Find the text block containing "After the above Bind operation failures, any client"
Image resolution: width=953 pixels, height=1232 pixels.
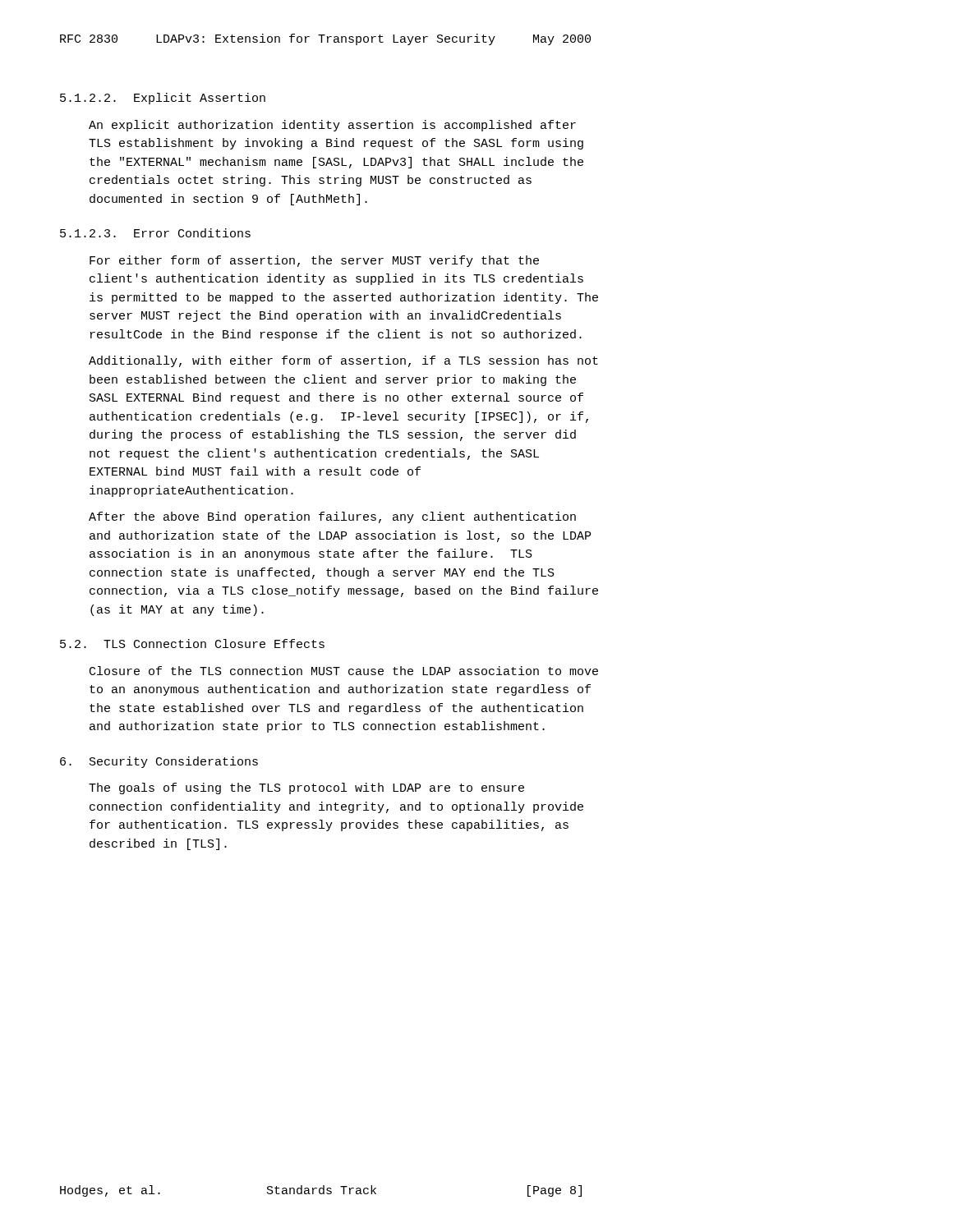(x=344, y=564)
